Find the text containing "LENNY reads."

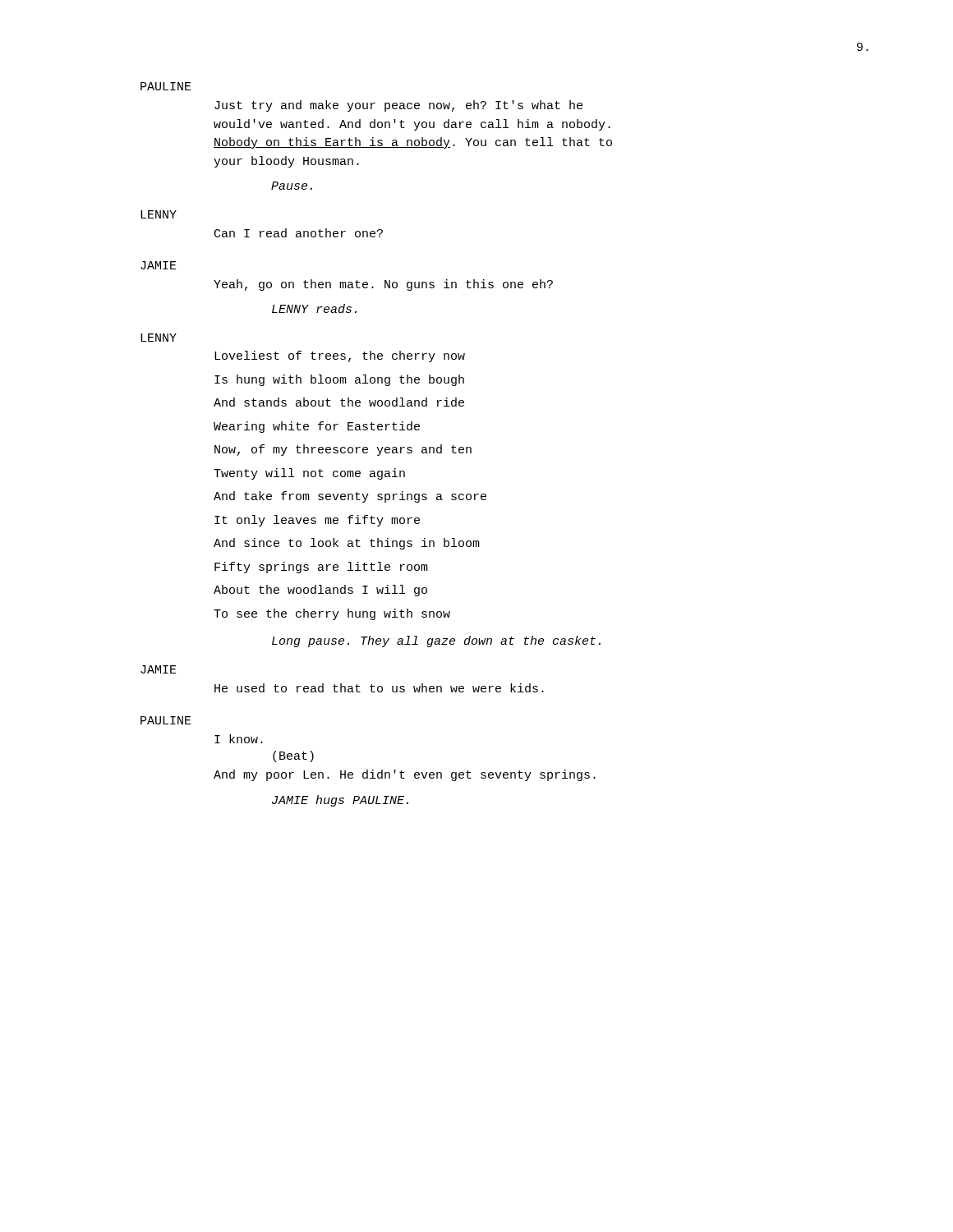(x=314, y=308)
